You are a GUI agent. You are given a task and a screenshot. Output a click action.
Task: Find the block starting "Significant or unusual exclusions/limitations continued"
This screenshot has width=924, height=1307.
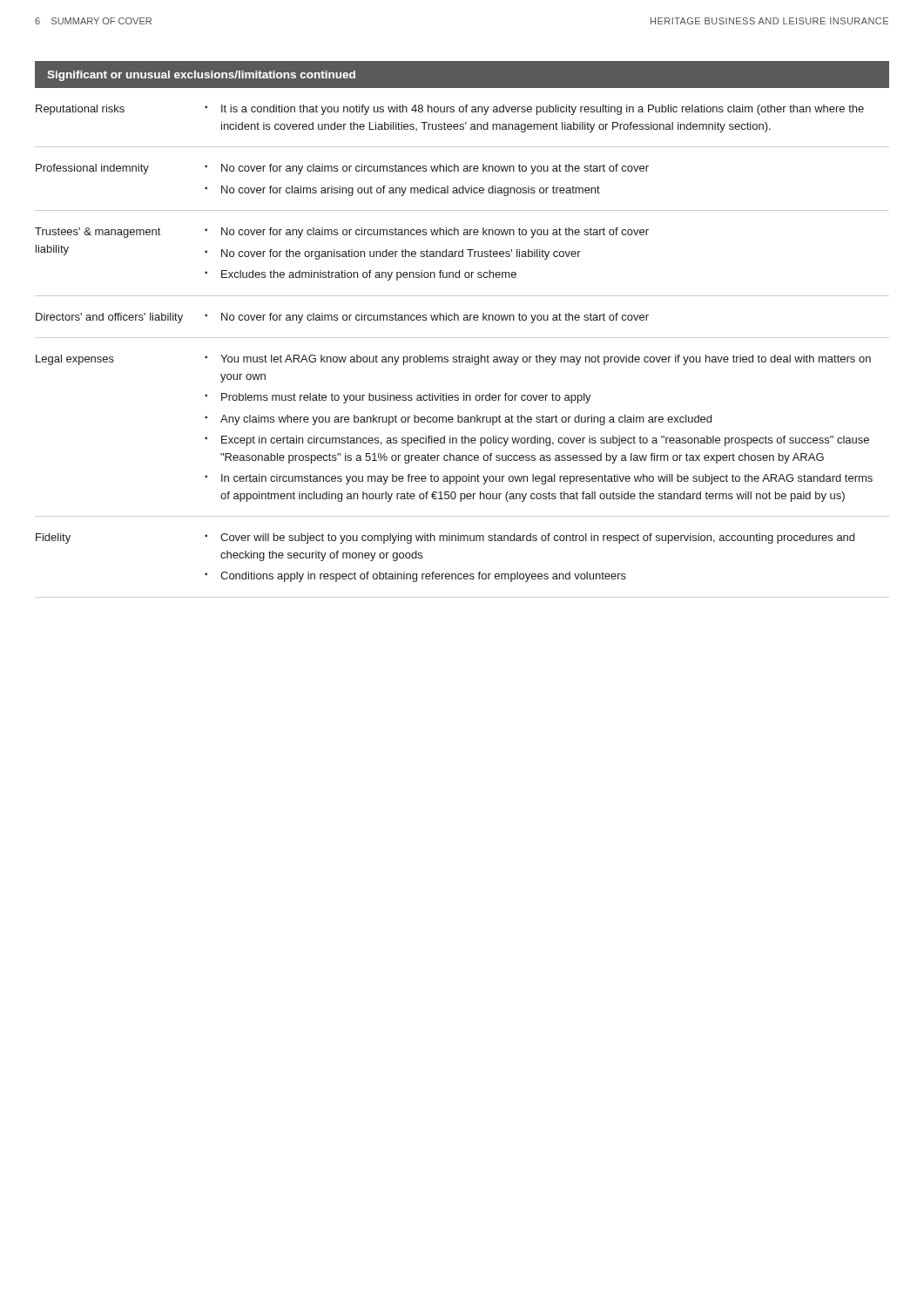462,74
